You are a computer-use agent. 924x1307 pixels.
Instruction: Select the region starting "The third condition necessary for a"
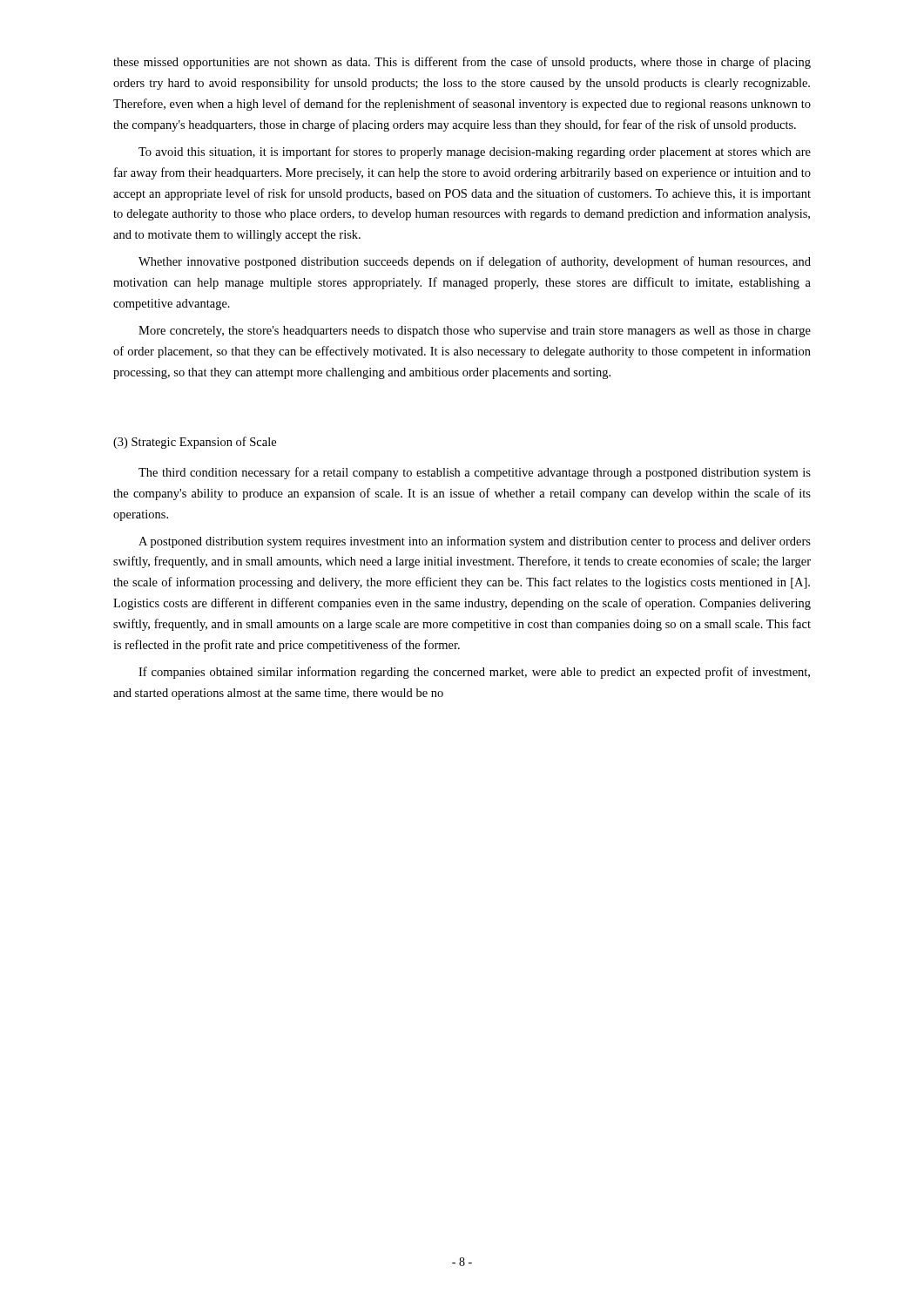click(x=462, y=494)
